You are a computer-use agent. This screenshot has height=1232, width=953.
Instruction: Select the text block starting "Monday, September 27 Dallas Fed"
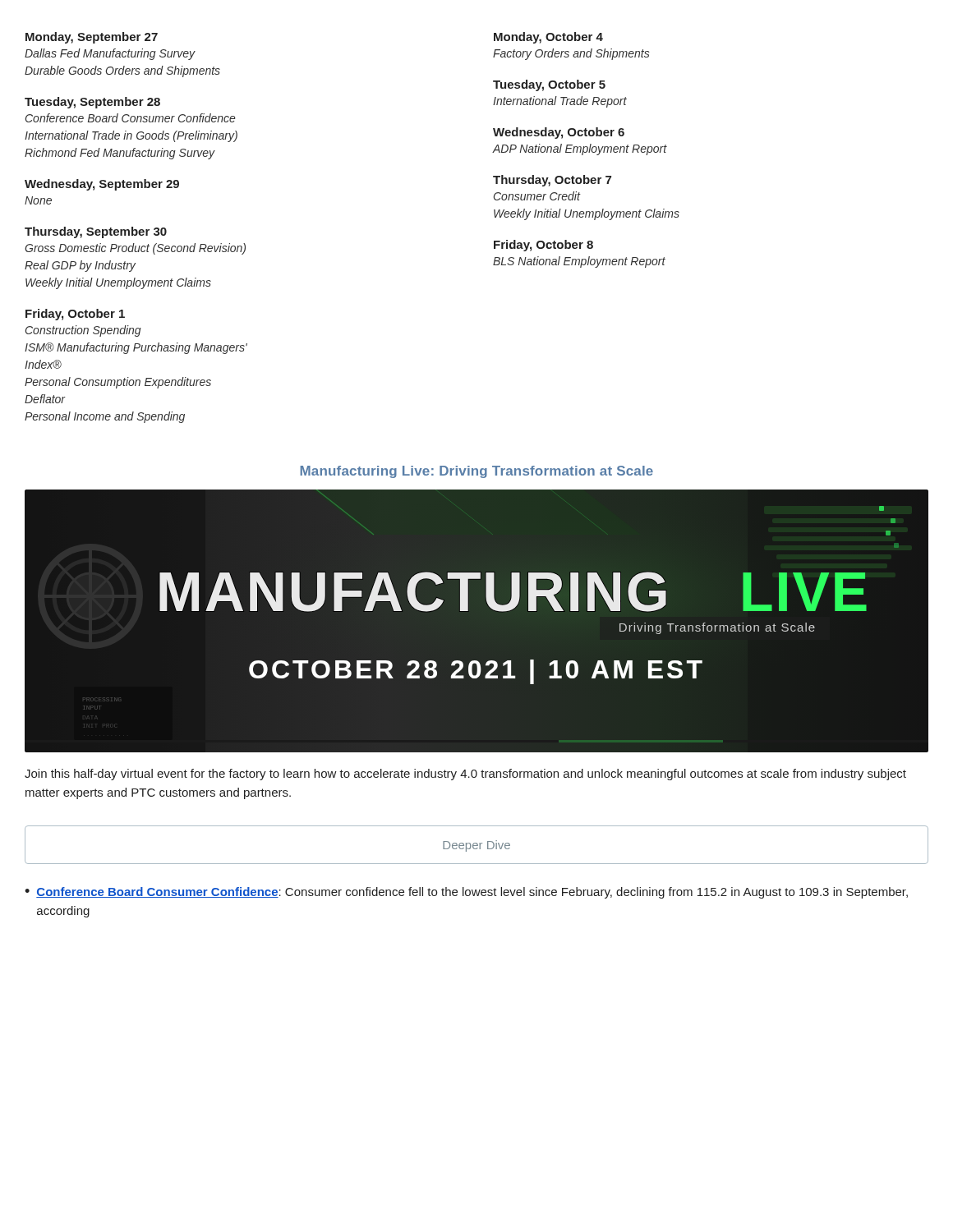[92, 38]
